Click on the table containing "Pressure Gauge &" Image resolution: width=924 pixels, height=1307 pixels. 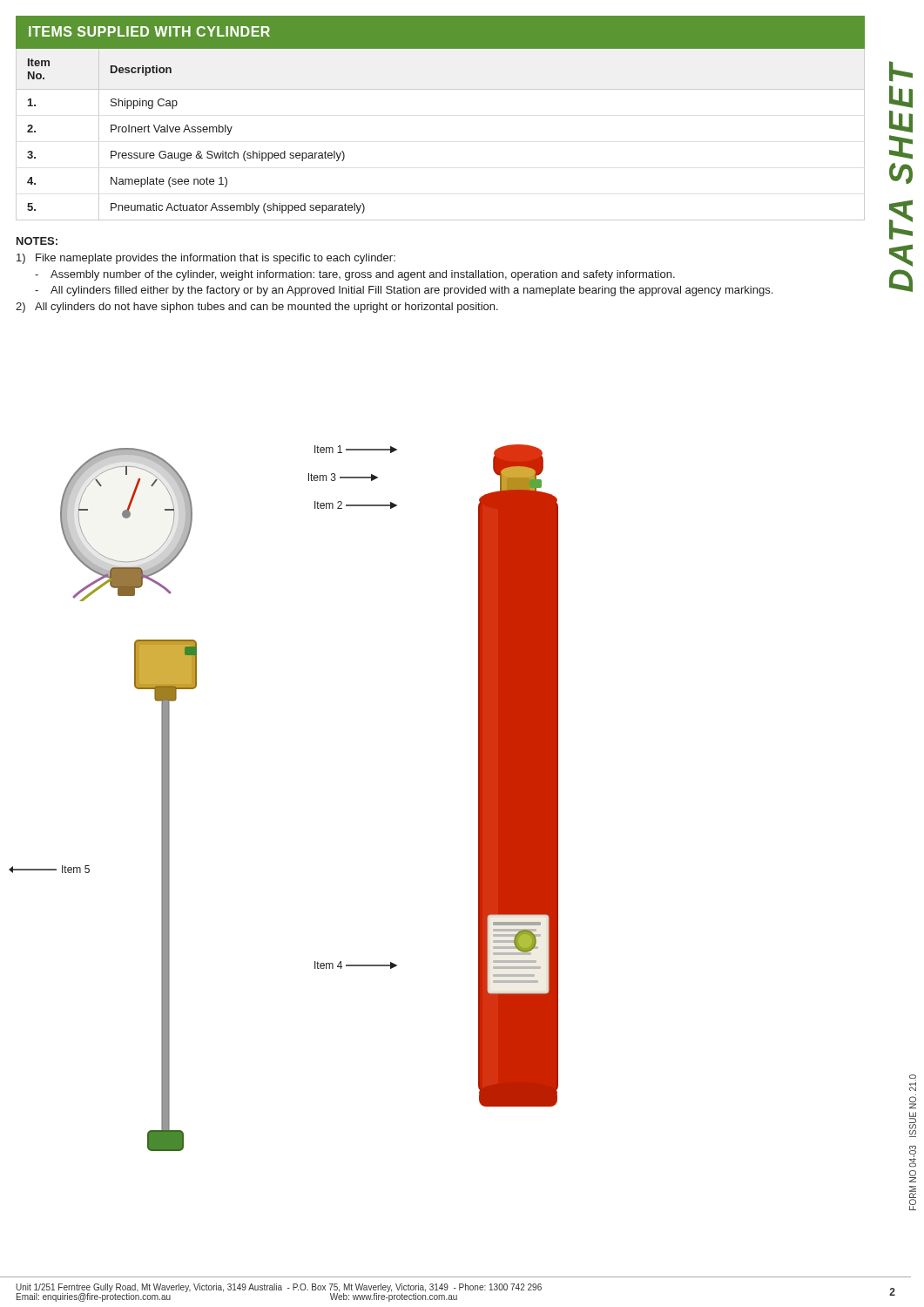click(x=440, y=135)
